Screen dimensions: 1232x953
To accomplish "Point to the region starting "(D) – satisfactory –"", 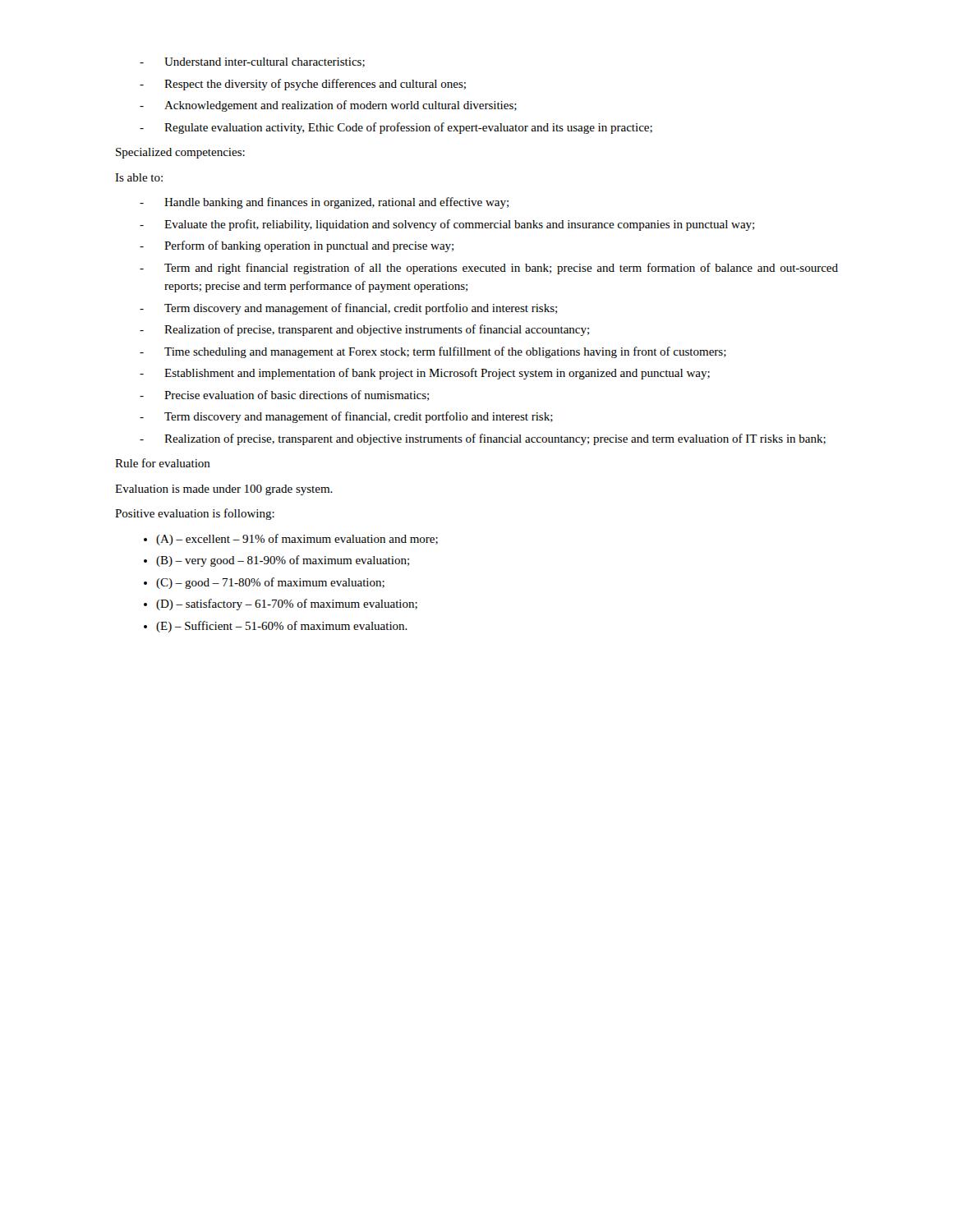I will tap(281, 605).
